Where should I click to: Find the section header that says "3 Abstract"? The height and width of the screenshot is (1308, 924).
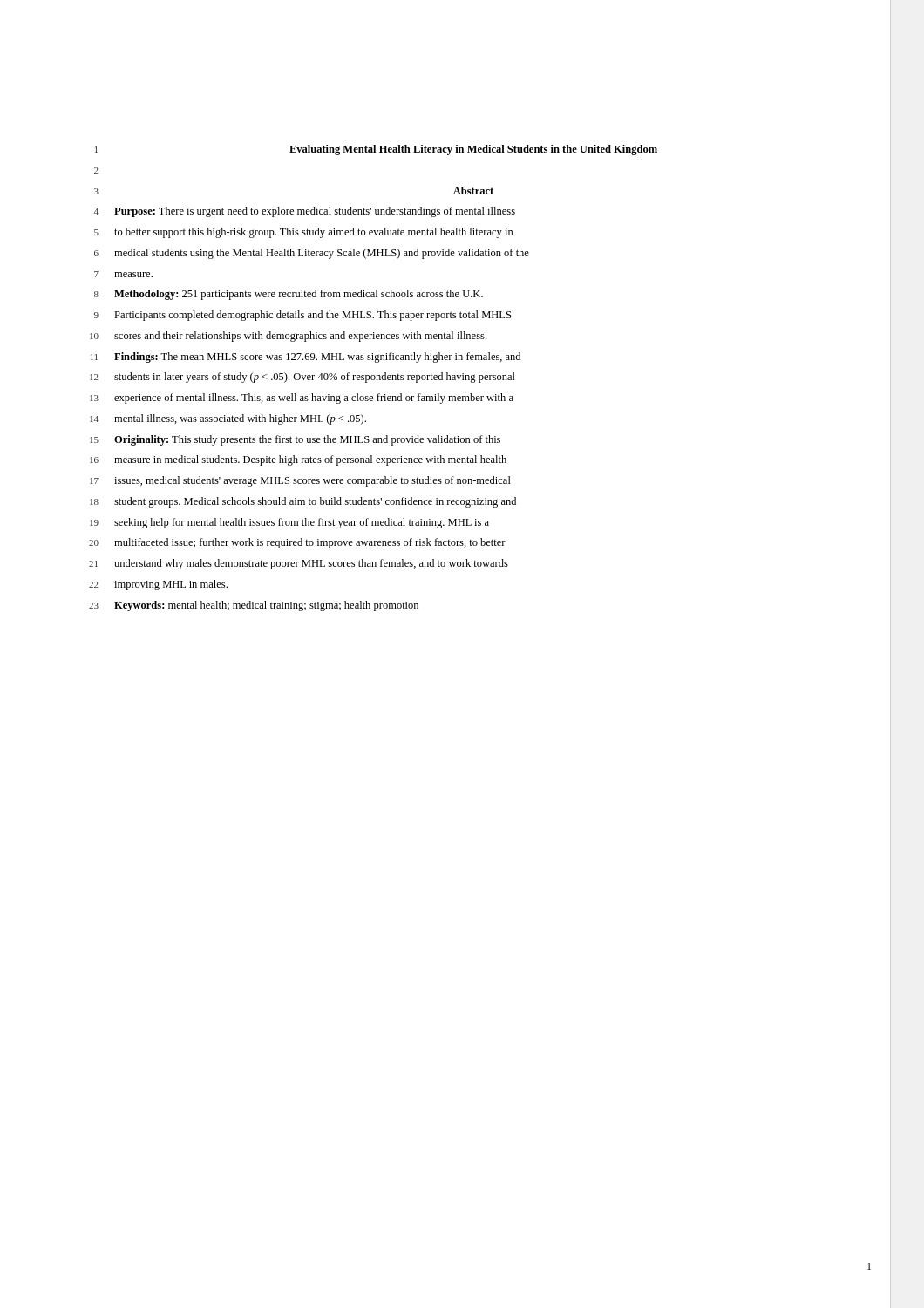tap(453, 191)
